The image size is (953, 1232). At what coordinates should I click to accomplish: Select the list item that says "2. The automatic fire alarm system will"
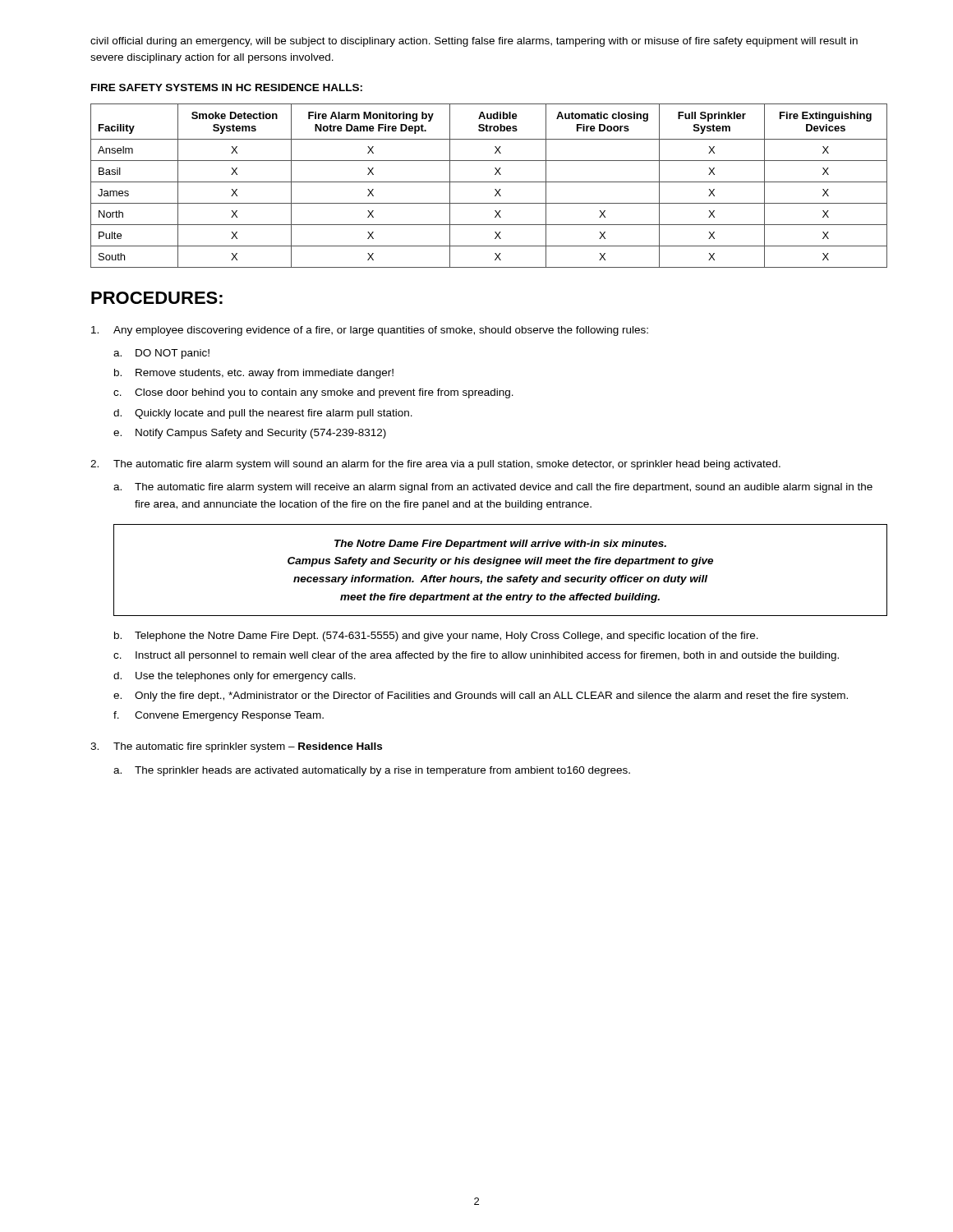point(489,593)
